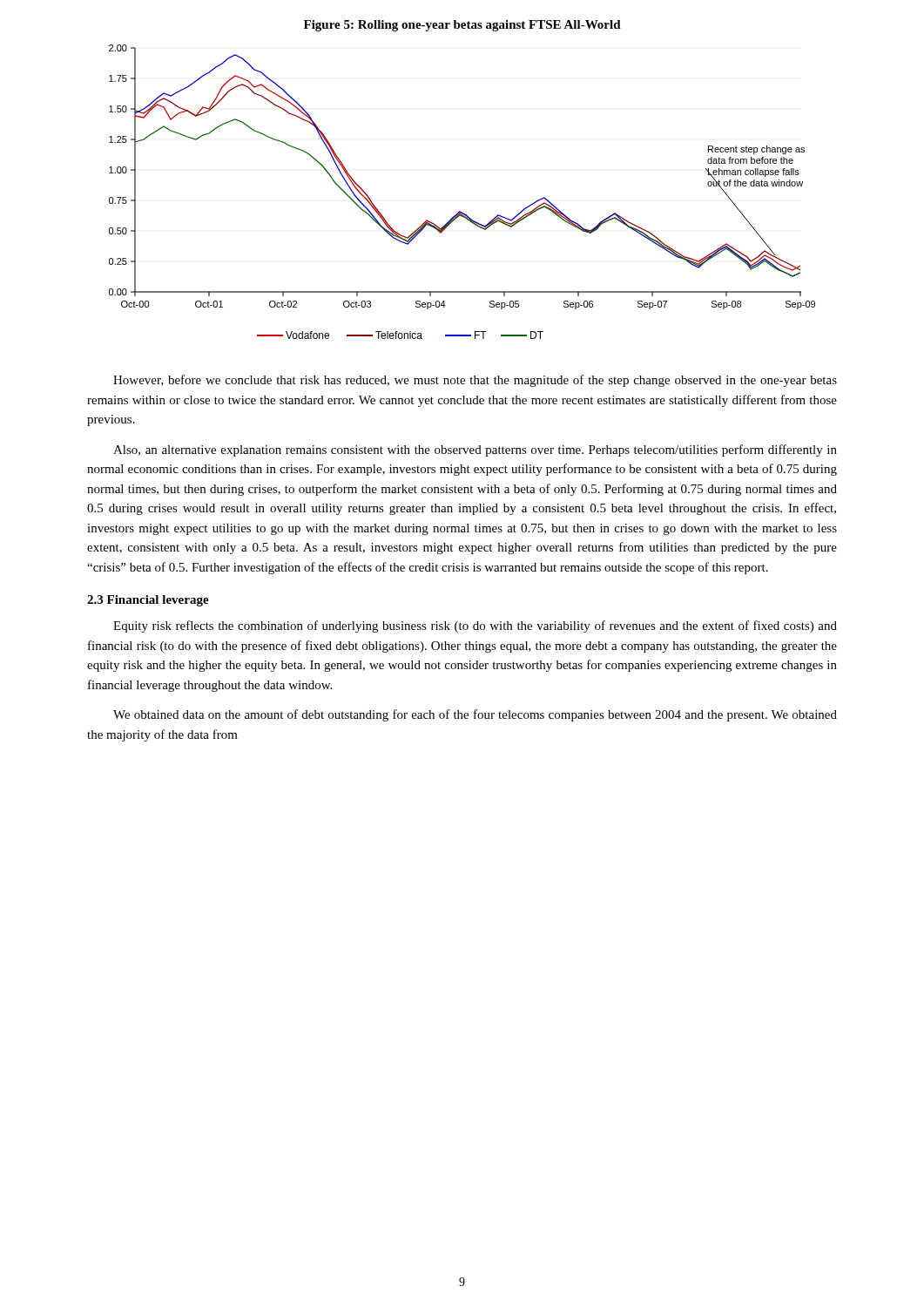Find the text block containing "However, before we conclude that risk has"
This screenshot has width=924, height=1307.
(462, 399)
